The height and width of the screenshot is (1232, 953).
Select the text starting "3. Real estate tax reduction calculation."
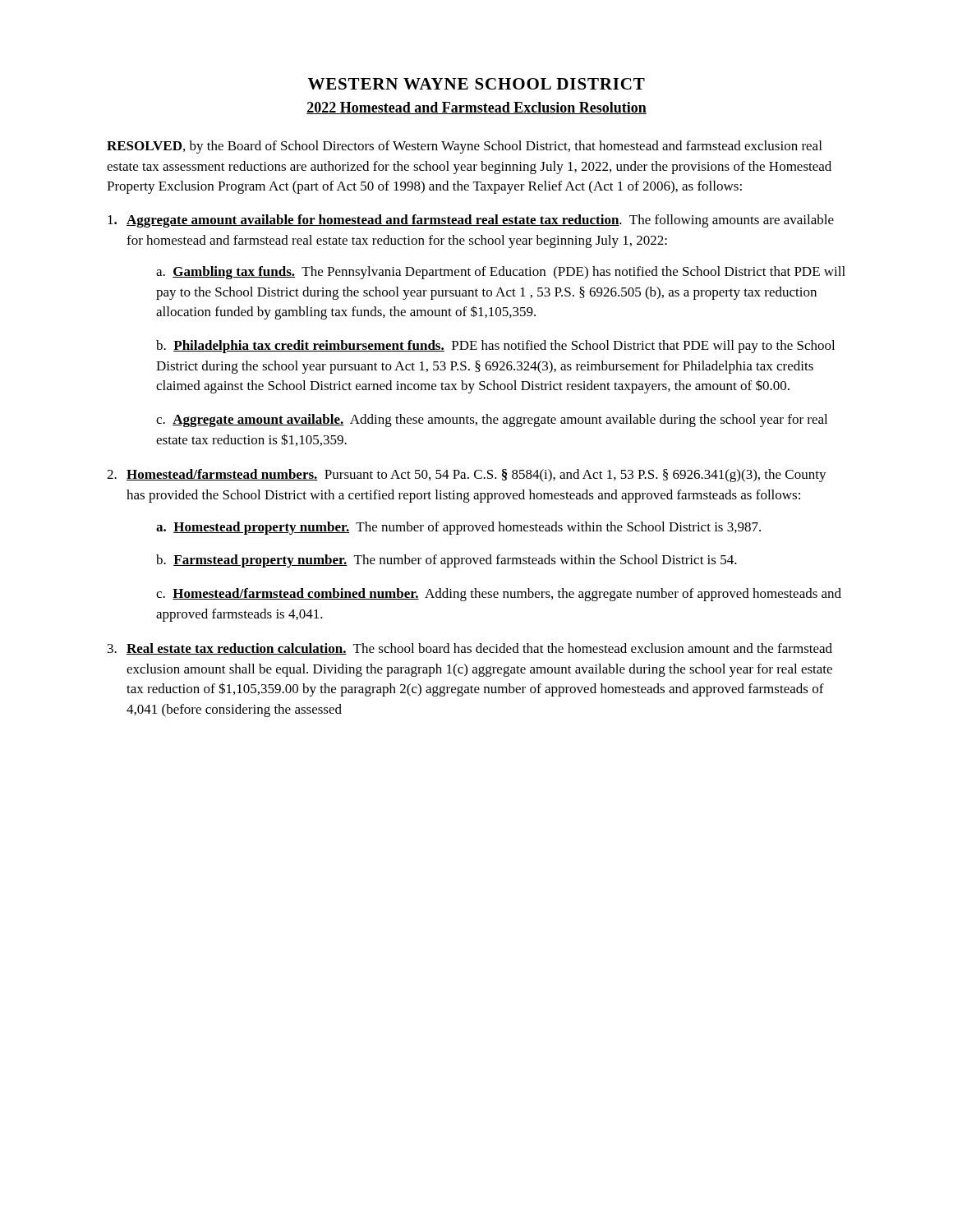click(474, 680)
